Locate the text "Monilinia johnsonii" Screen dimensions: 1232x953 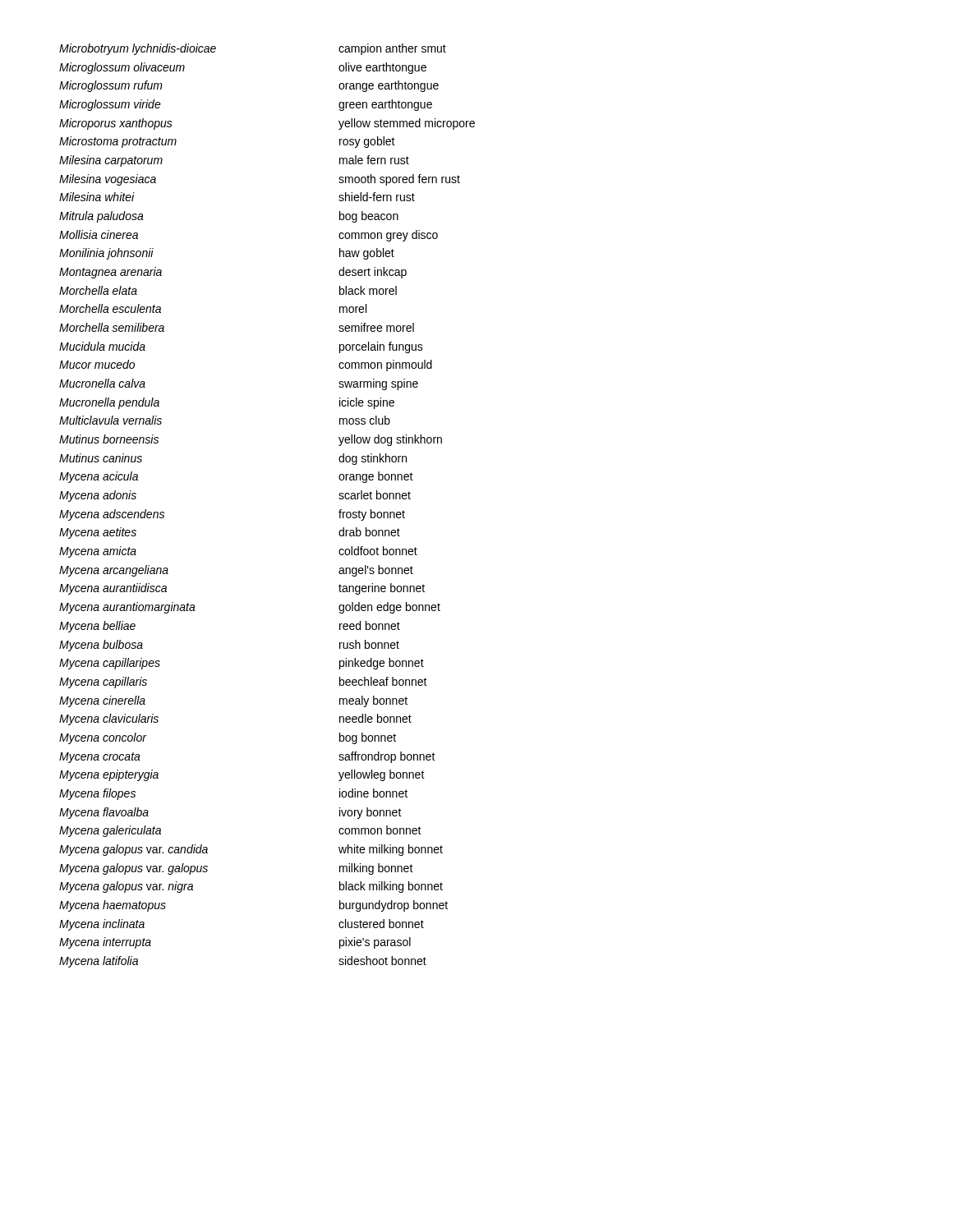pos(106,253)
